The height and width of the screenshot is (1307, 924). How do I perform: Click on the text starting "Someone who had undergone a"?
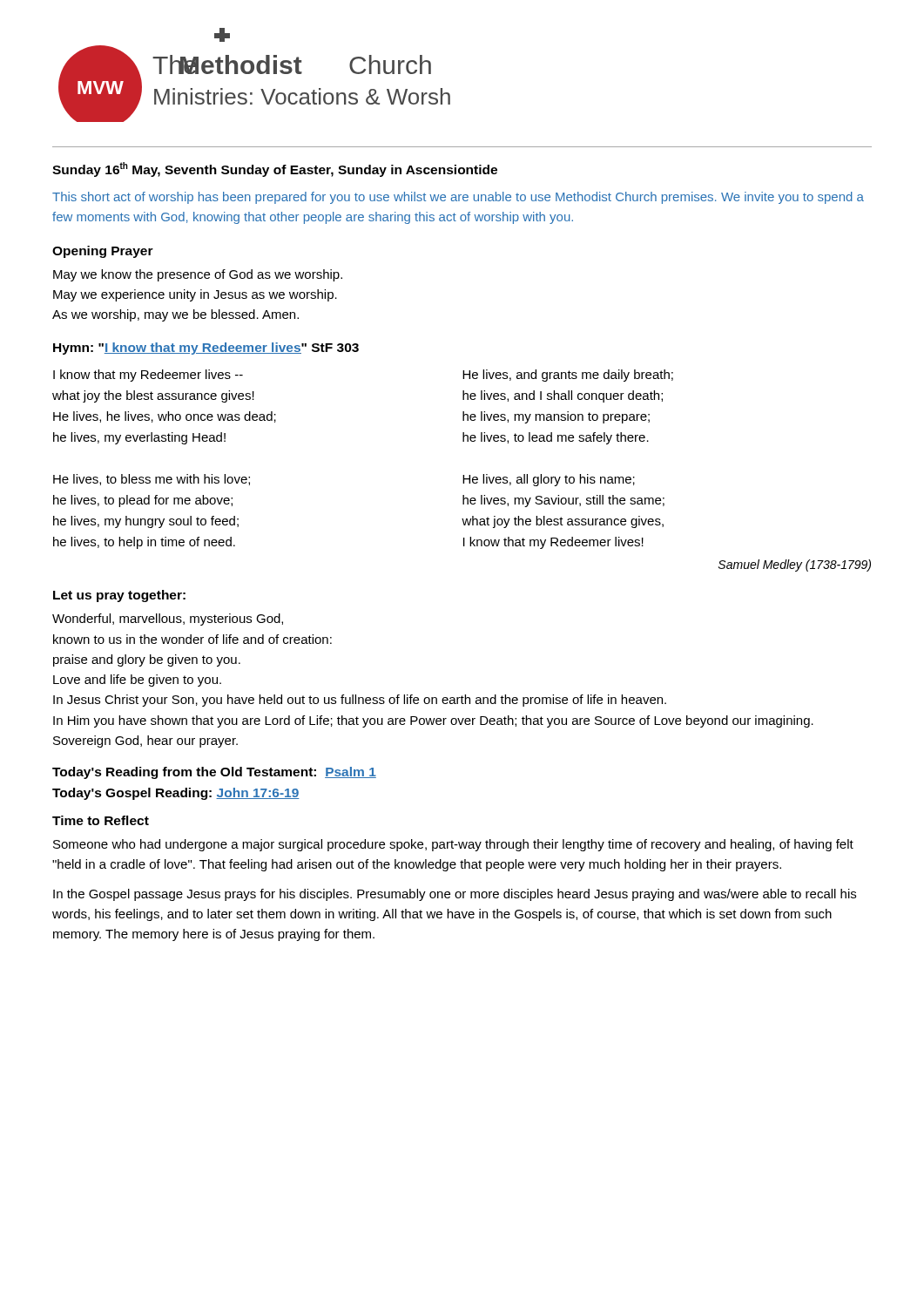pyautogui.click(x=453, y=854)
